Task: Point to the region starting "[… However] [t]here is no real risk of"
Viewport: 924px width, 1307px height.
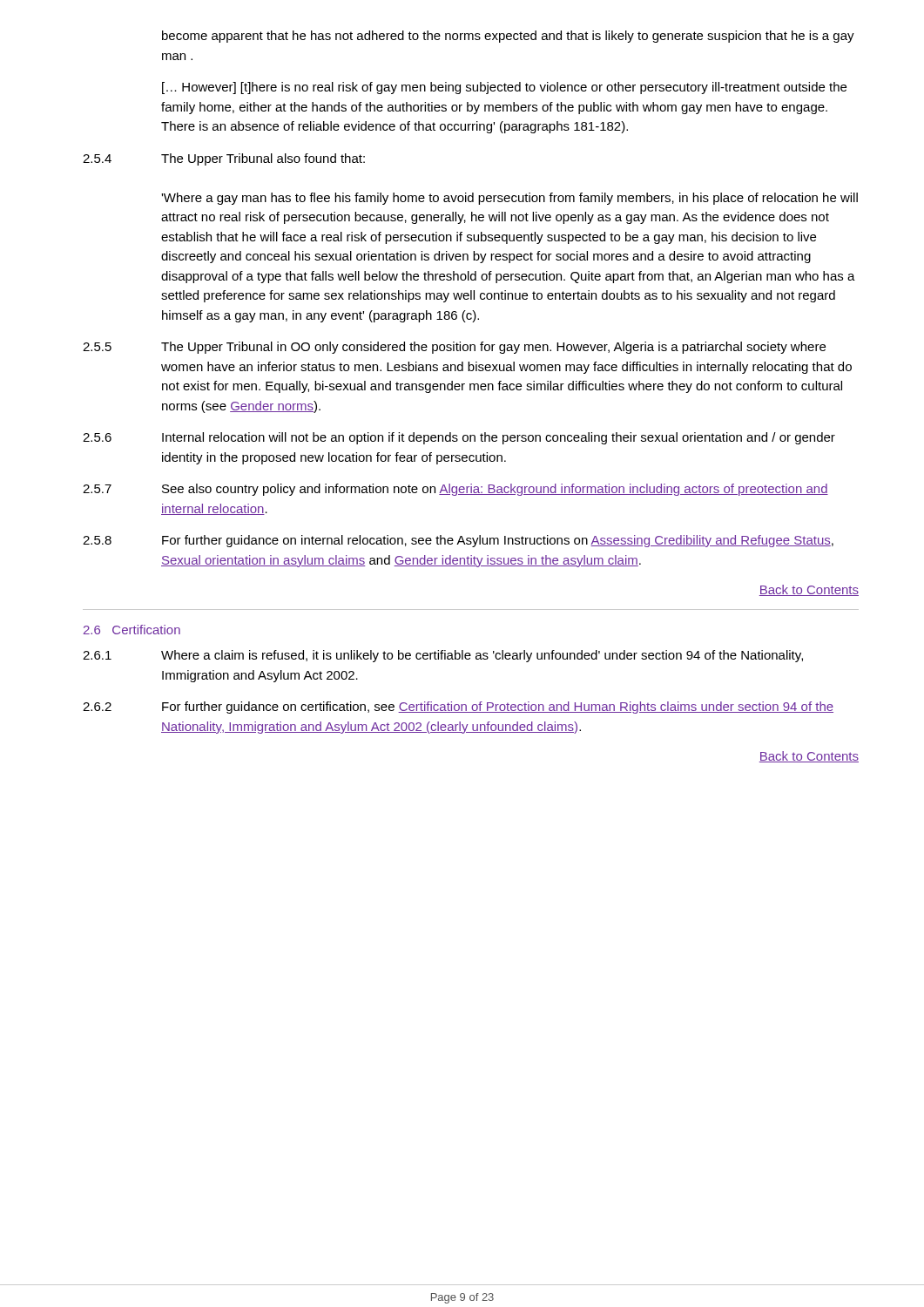Action: (504, 106)
